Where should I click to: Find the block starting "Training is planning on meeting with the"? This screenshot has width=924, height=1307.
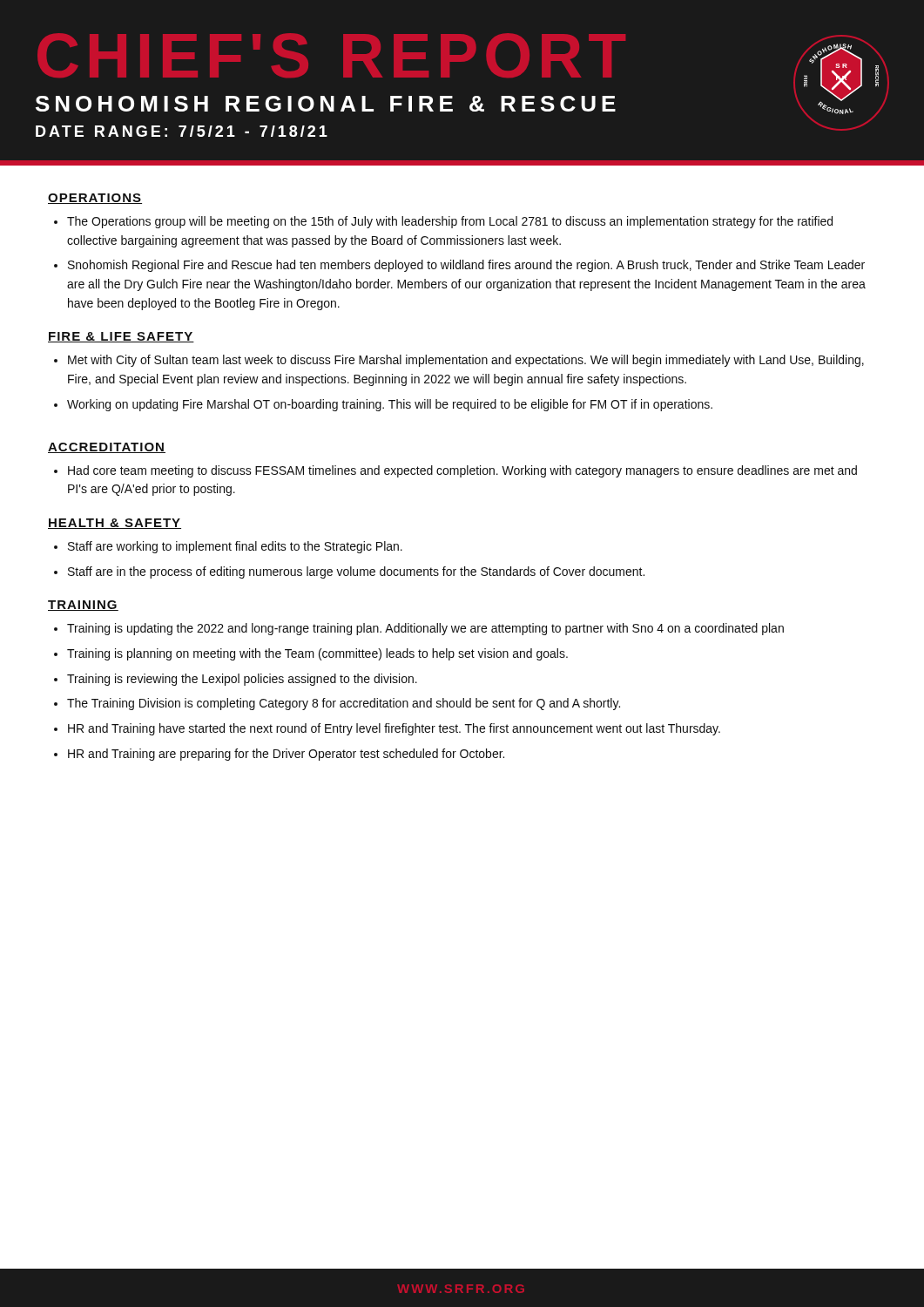tap(318, 653)
